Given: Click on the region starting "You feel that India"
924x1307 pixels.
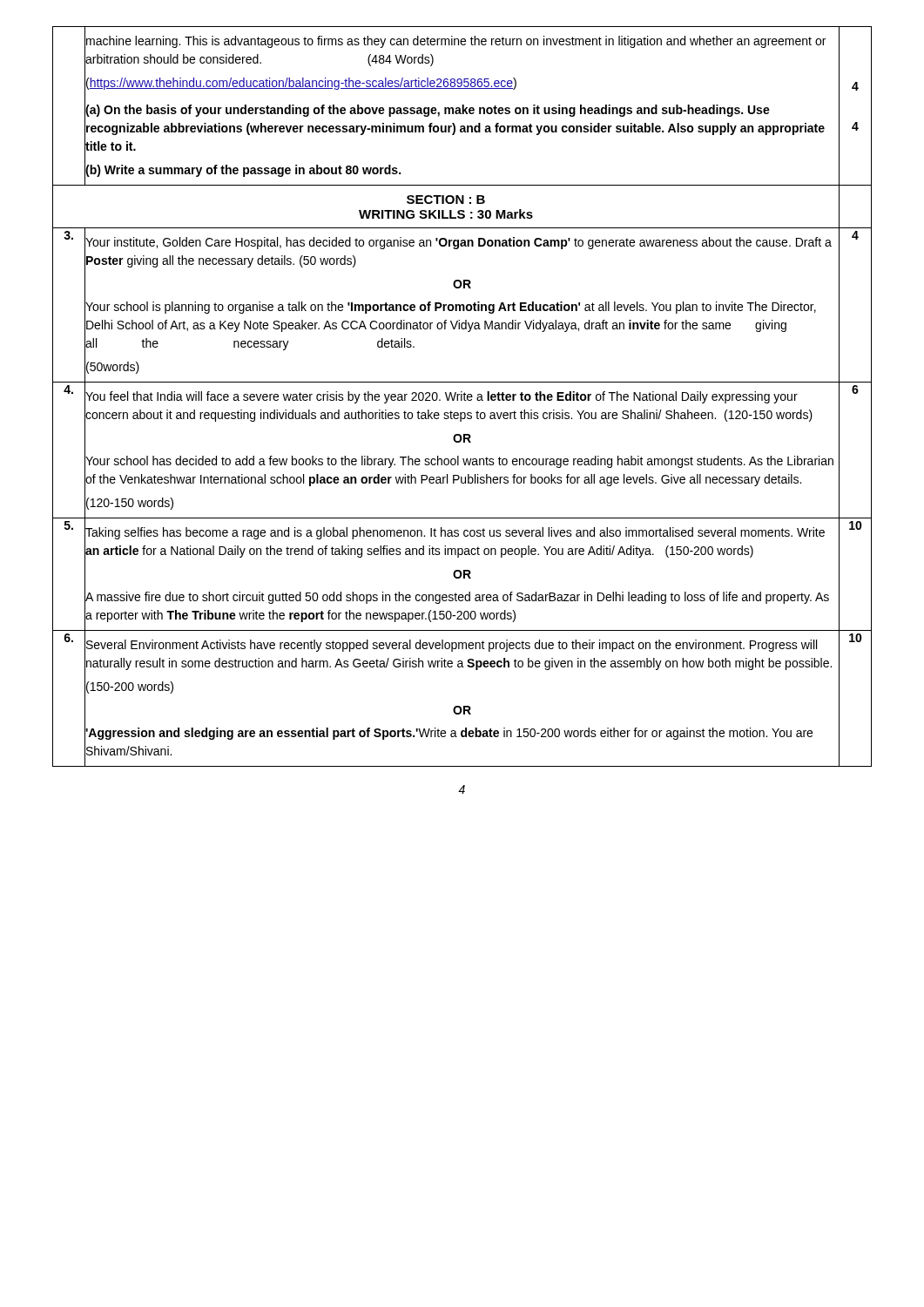Looking at the screenshot, I should pyautogui.click(x=462, y=450).
